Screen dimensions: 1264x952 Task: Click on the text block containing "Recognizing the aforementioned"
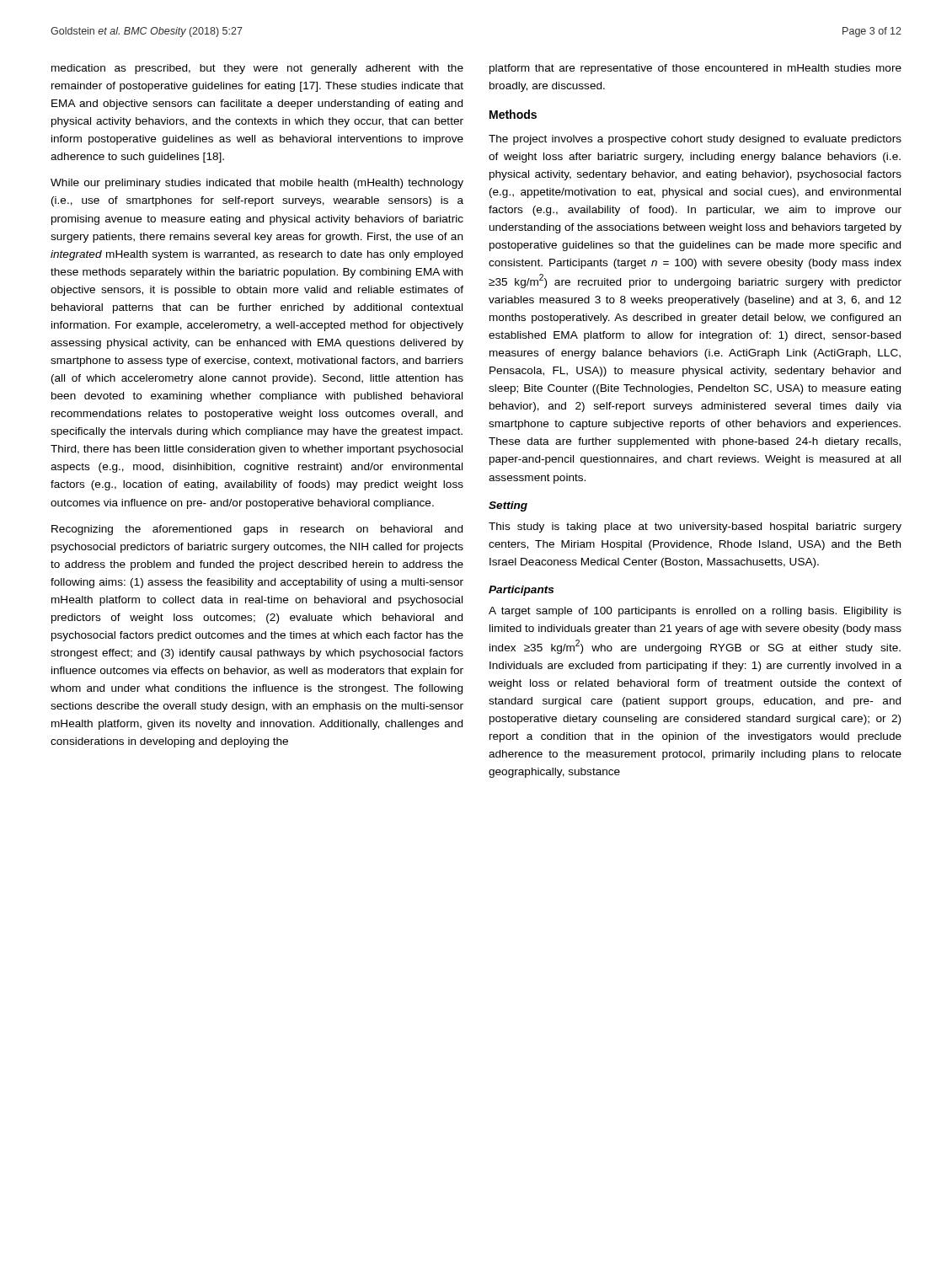pos(257,635)
